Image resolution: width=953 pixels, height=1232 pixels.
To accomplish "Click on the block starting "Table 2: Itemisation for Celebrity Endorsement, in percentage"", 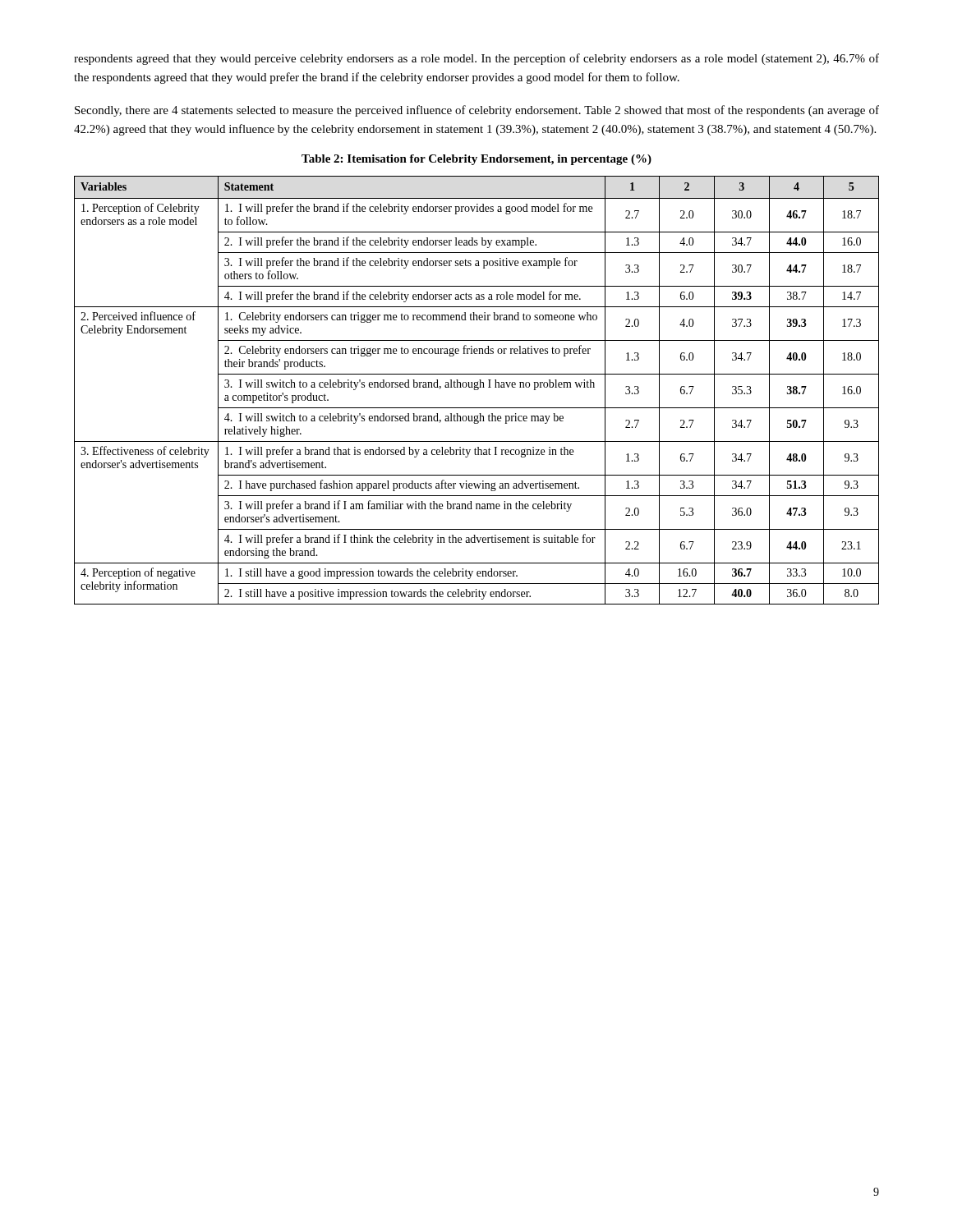I will click(x=476, y=158).
